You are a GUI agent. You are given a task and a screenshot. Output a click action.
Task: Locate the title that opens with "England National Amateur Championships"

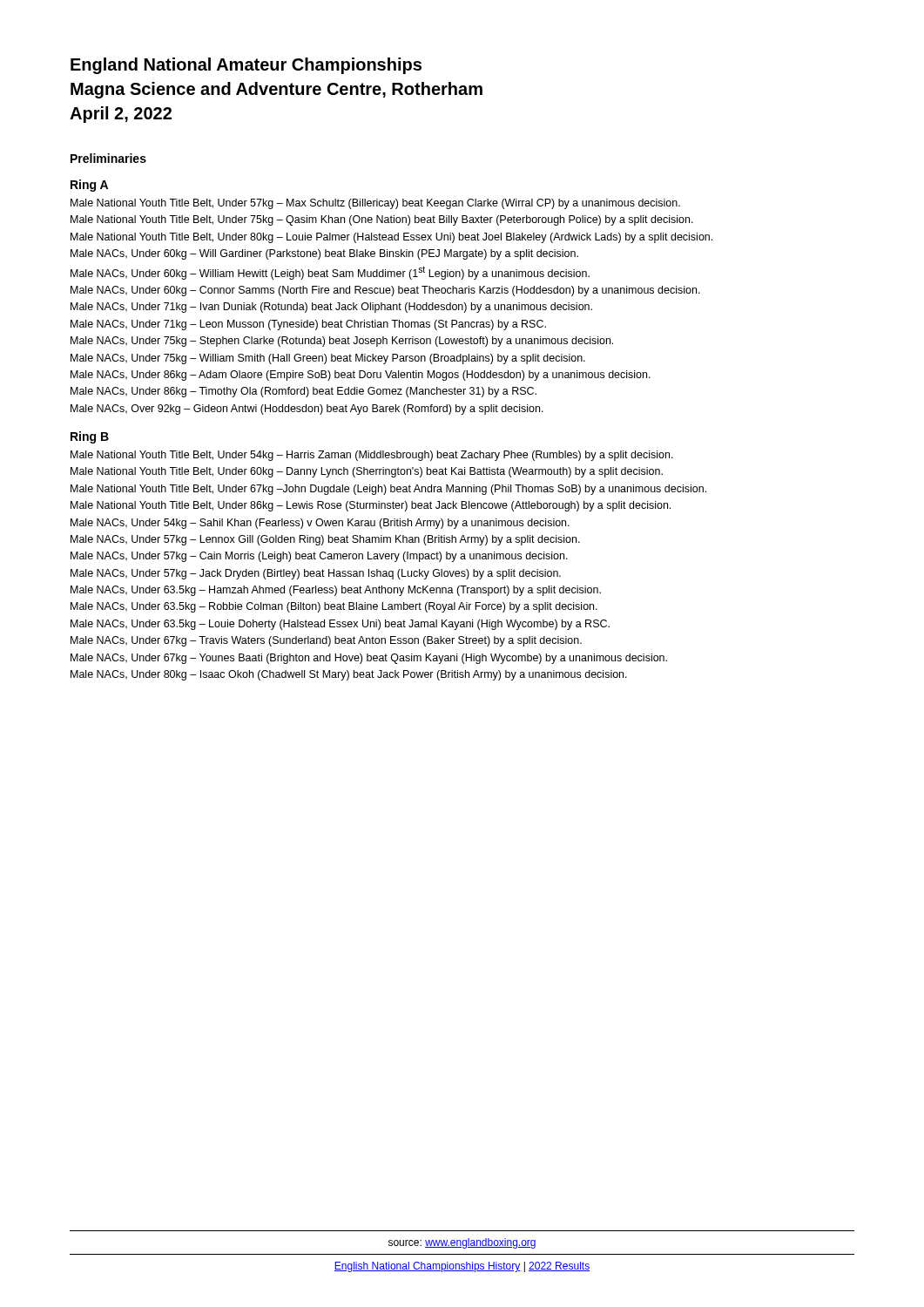[462, 89]
